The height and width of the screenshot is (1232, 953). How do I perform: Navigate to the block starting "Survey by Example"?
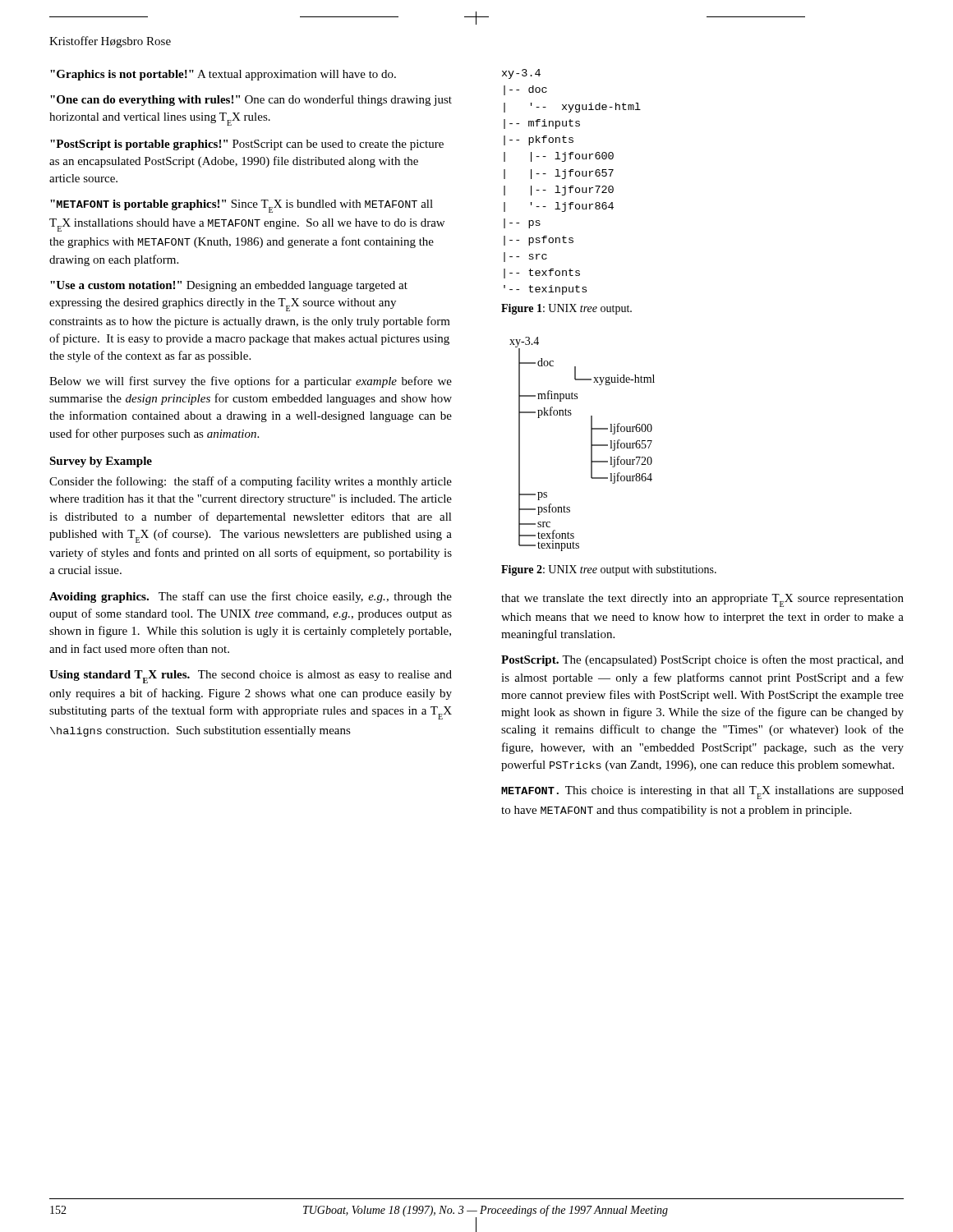pos(101,461)
